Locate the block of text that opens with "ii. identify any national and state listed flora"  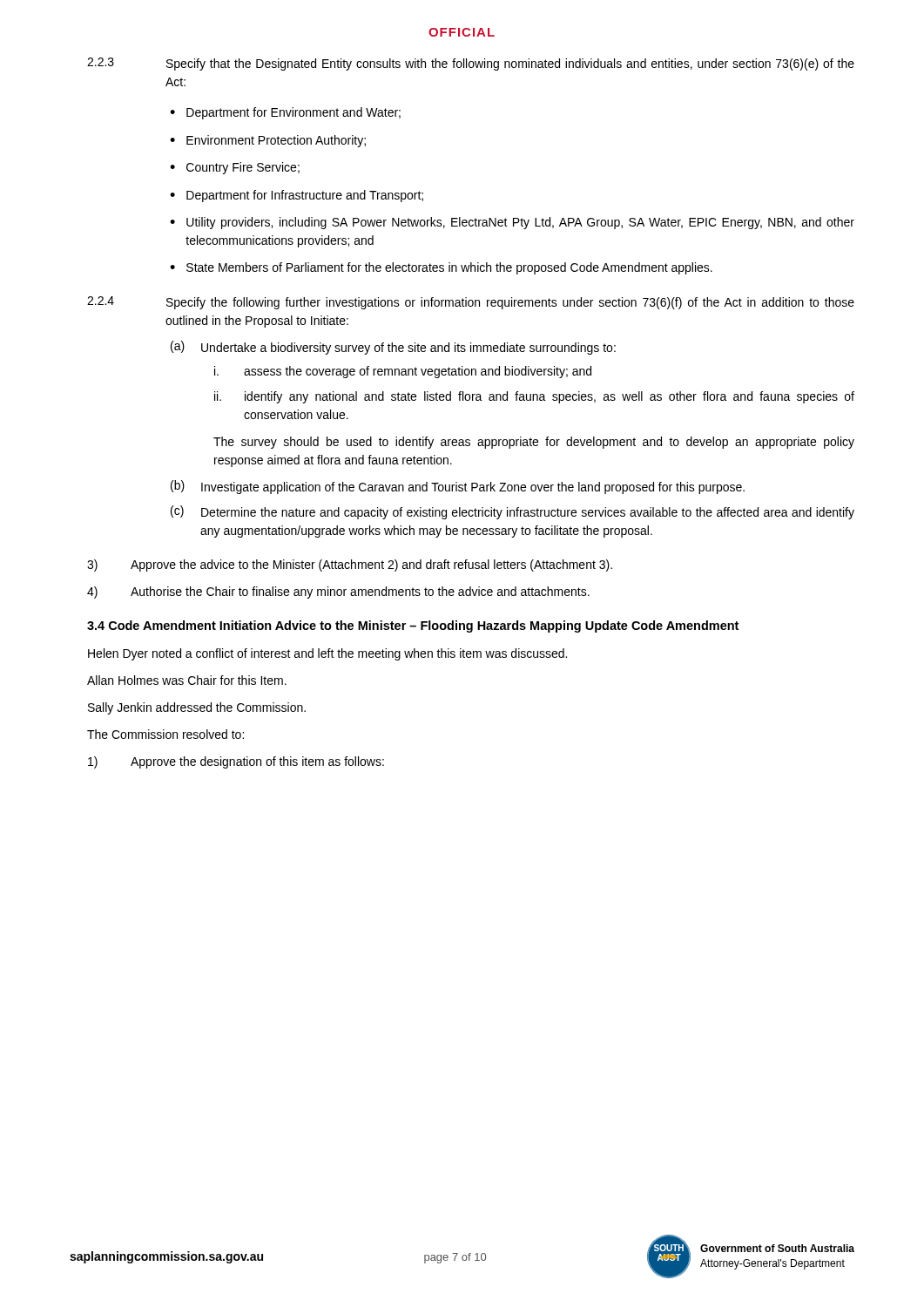coord(534,406)
